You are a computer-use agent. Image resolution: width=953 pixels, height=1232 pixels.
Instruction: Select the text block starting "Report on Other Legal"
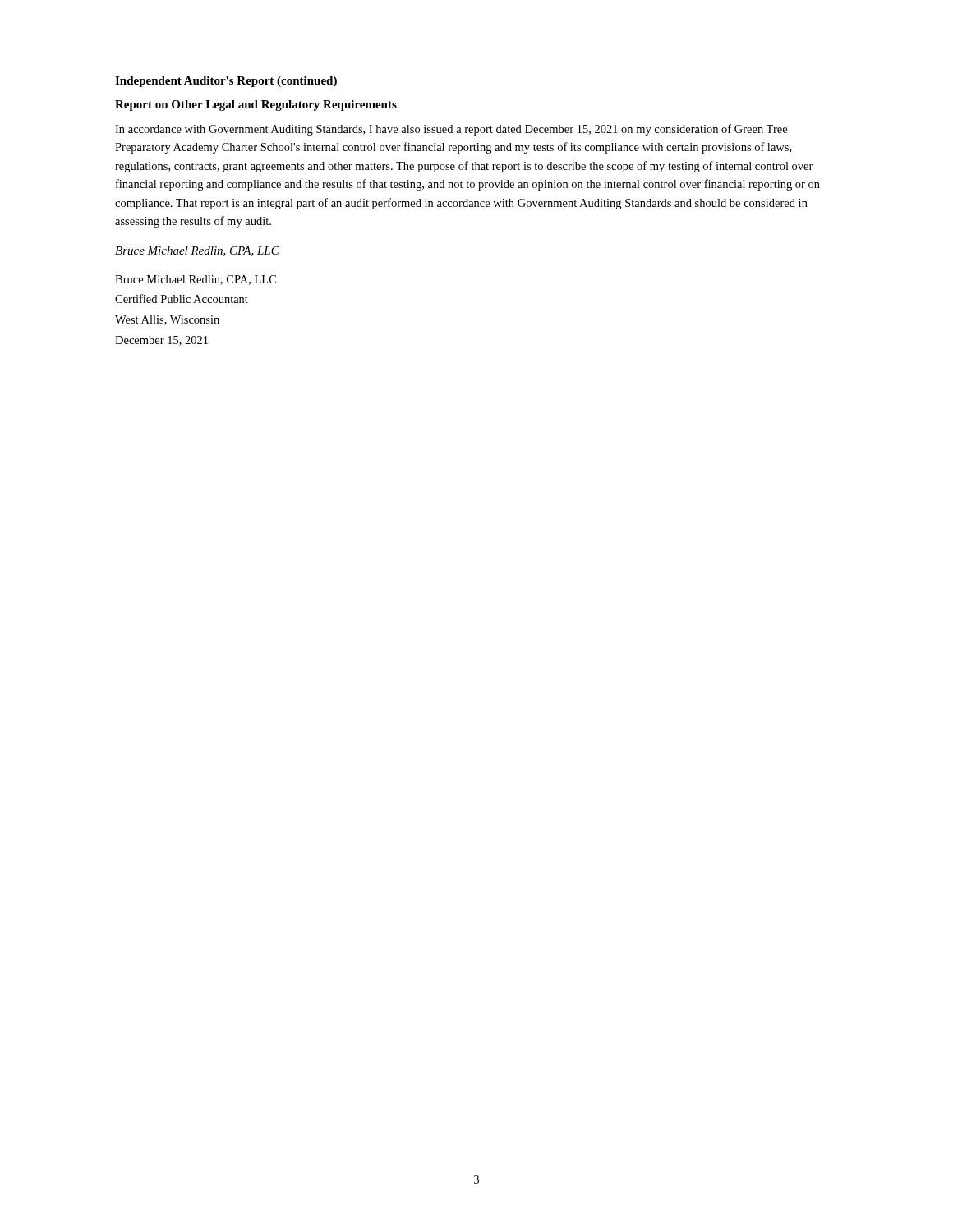256,104
